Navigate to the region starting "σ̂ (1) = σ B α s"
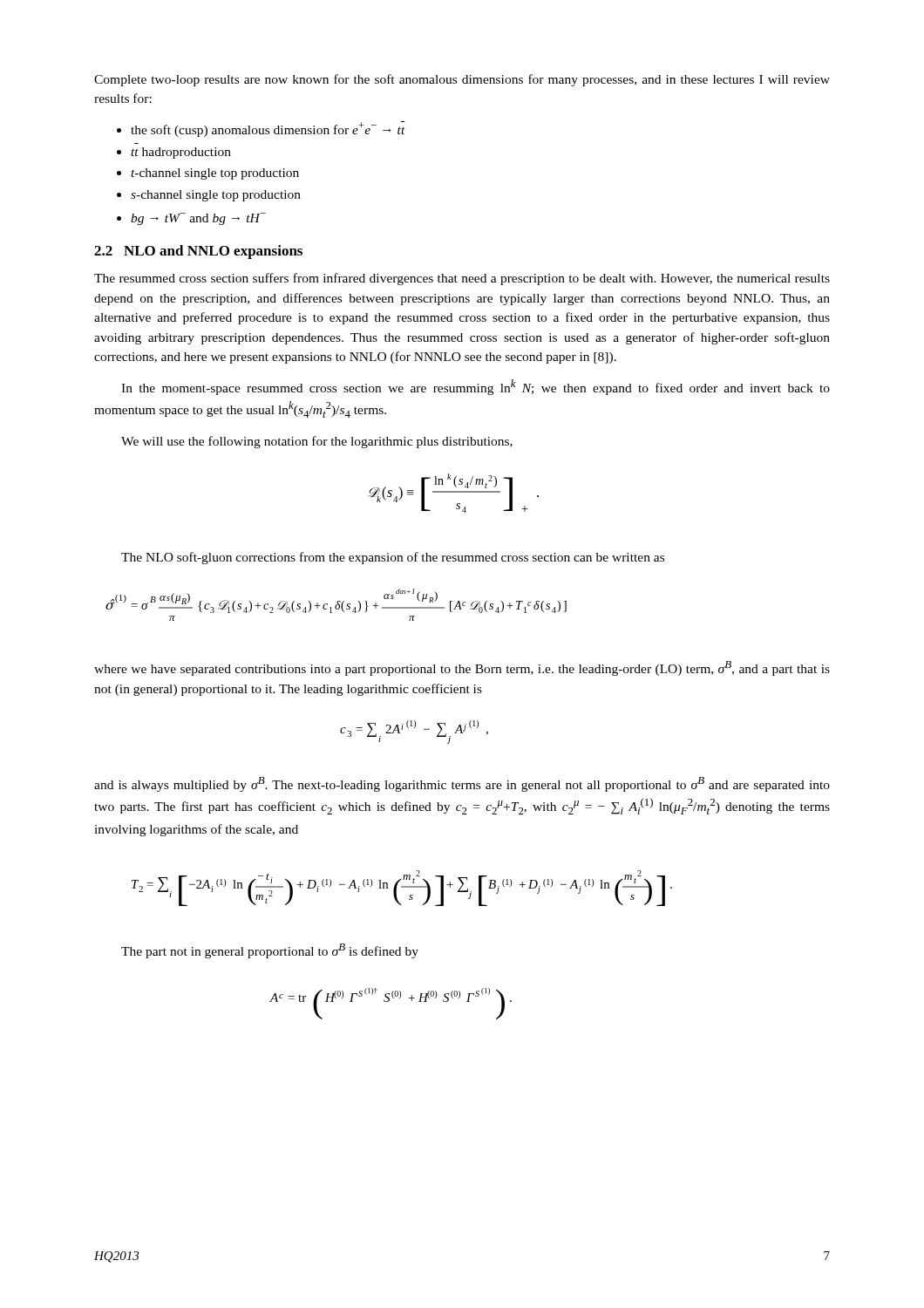Image resolution: width=924 pixels, height=1308 pixels. (x=462, y=609)
